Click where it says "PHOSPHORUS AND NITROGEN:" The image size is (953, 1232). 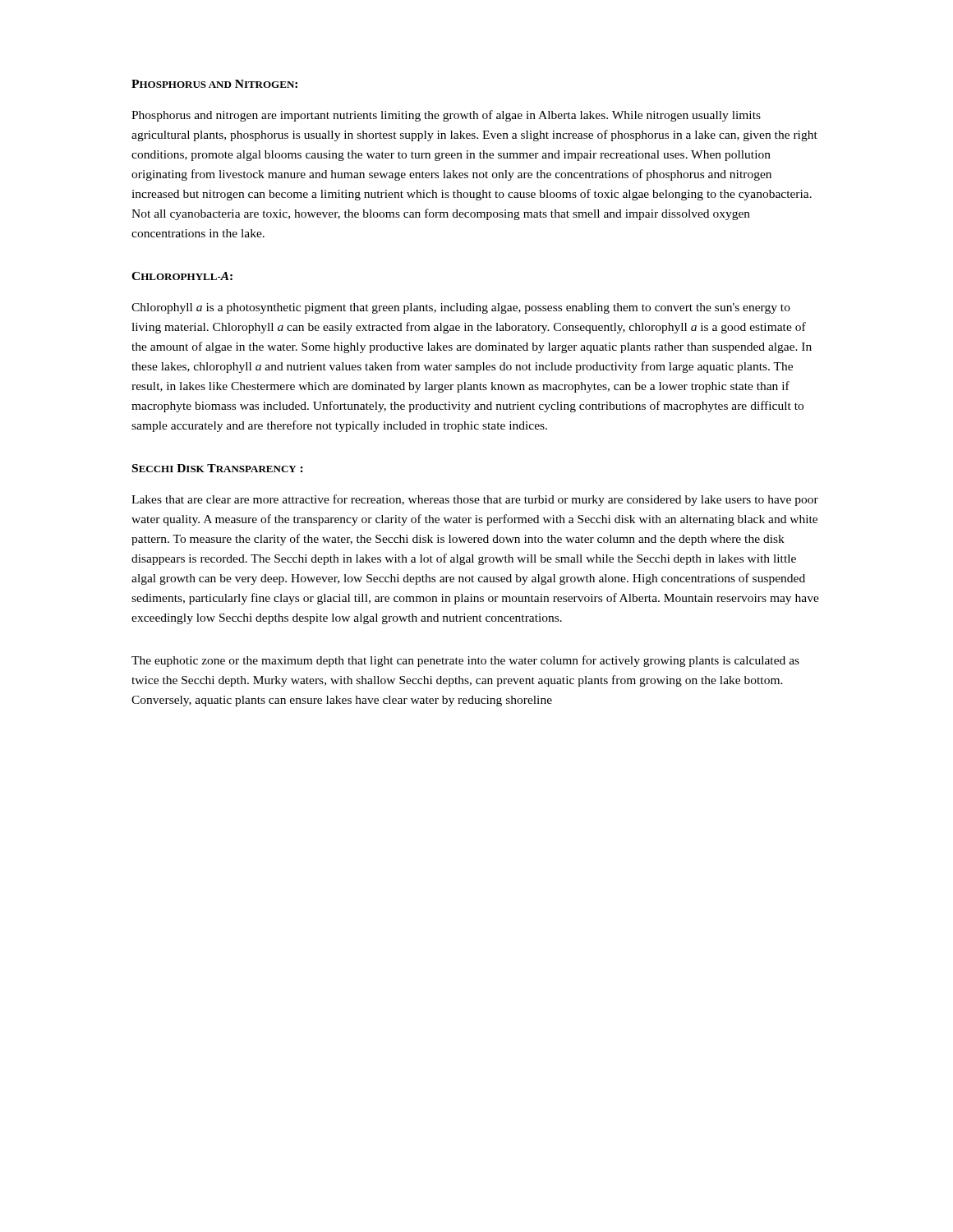[x=215, y=83]
